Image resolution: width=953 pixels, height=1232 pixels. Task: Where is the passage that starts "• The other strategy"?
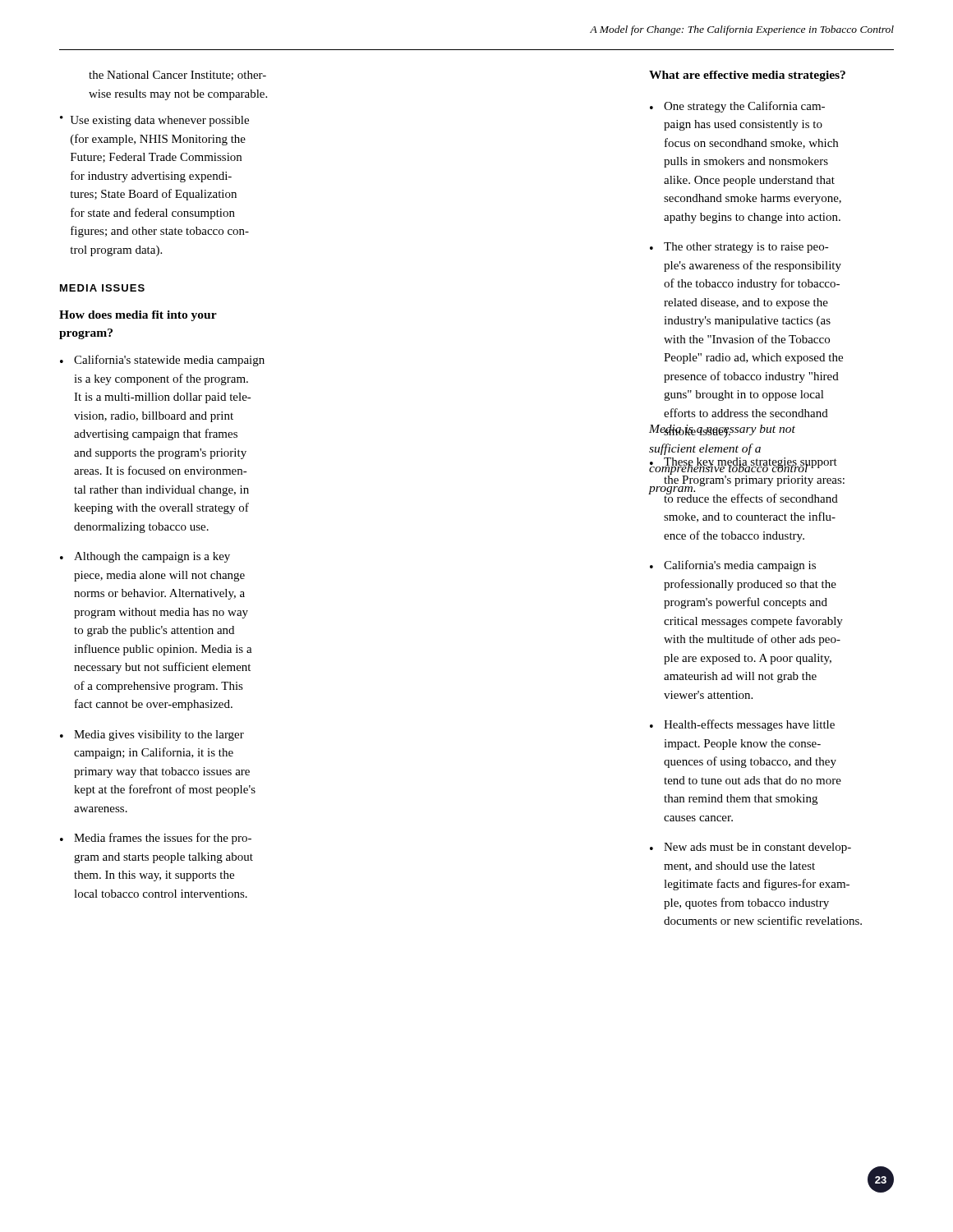pyautogui.click(x=776, y=339)
